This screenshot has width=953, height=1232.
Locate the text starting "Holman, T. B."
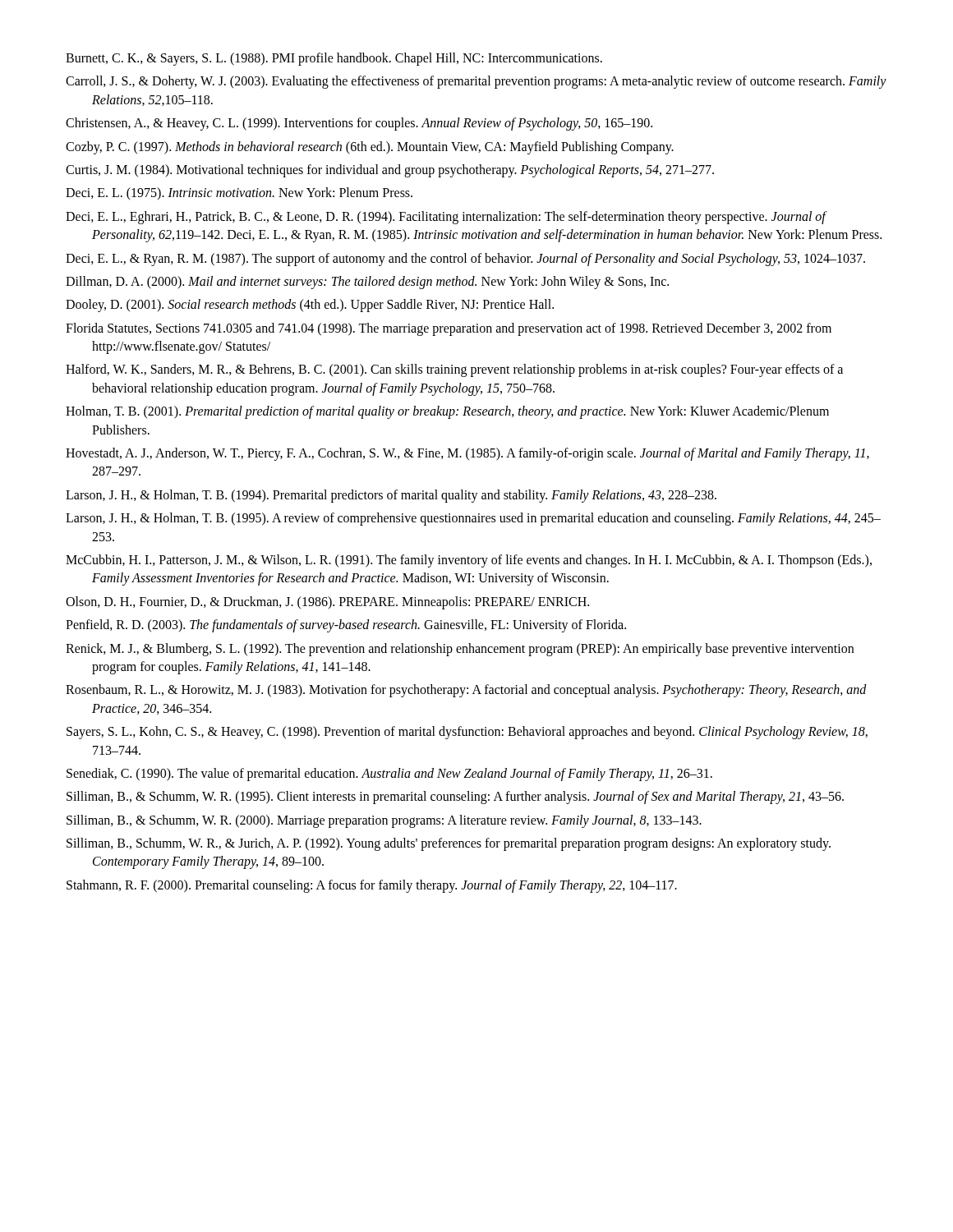tap(447, 420)
